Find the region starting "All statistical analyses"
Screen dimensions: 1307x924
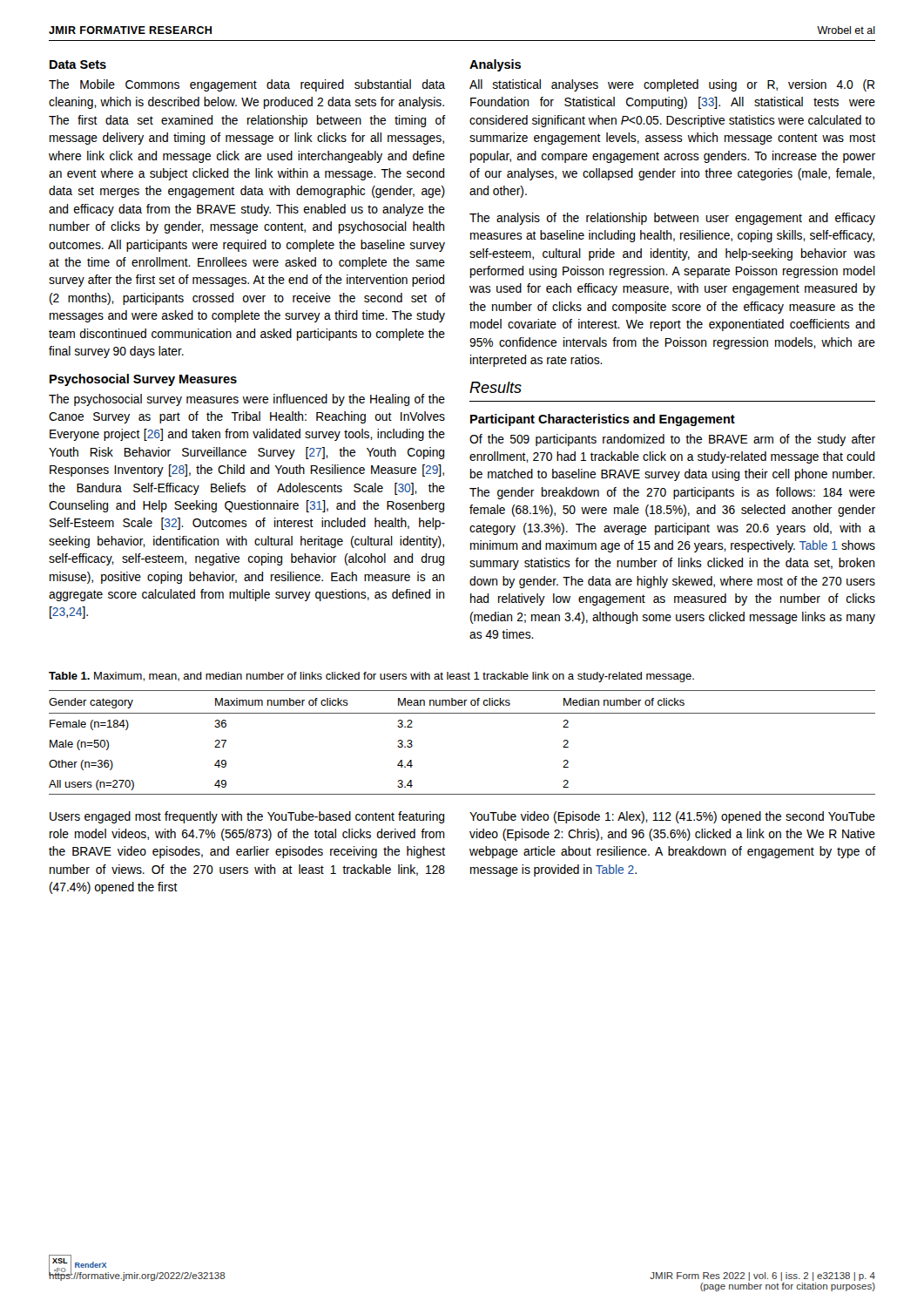(x=672, y=139)
